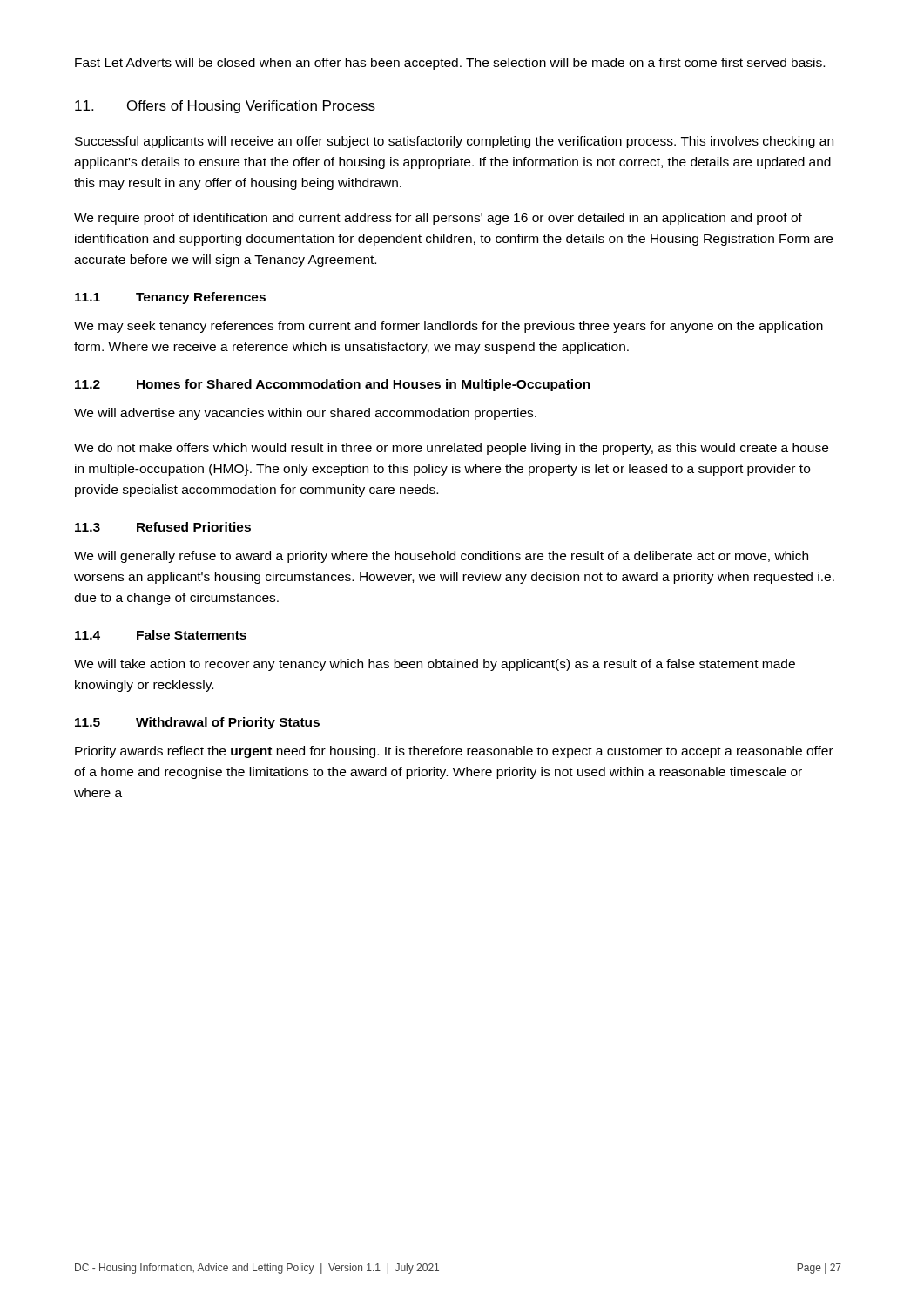This screenshot has height=1307, width=924.
Task: Point to the section header beginning "11. Offers of Housing"
Action: 225,106
